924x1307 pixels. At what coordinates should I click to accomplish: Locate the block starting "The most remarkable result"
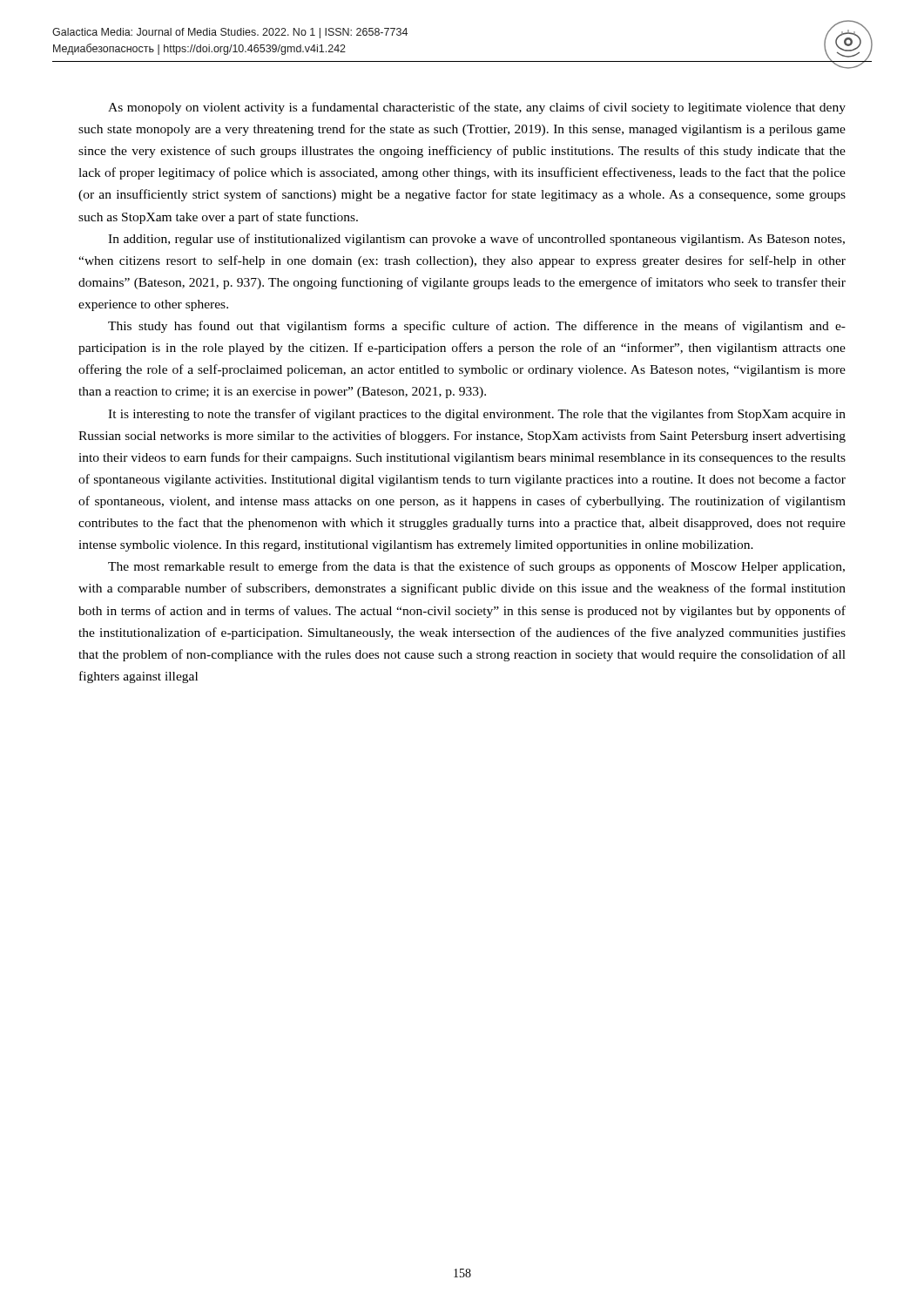click(x=462, y=621)
